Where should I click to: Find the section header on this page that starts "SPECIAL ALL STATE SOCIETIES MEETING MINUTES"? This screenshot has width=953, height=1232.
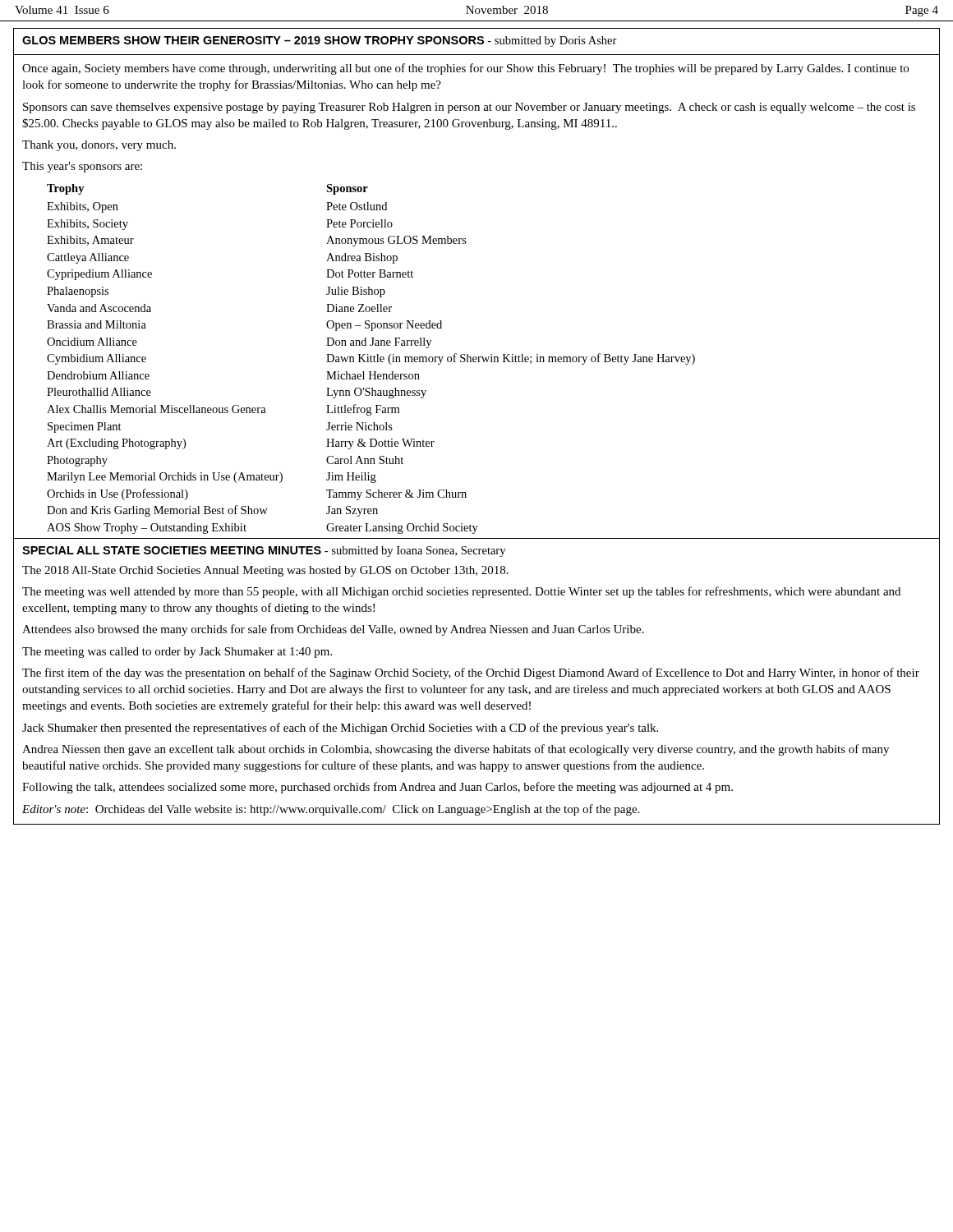point(264,550)
